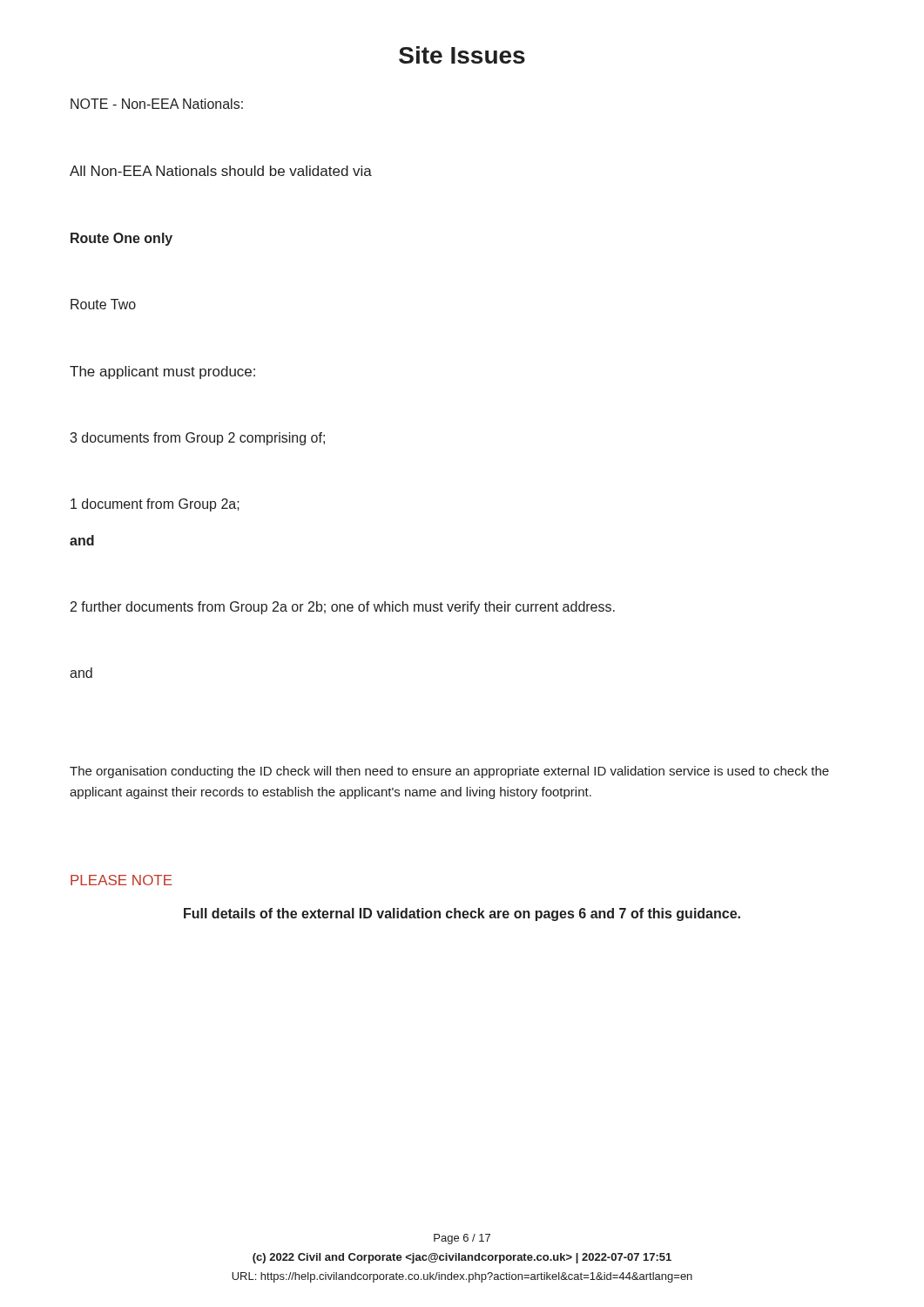The image size is (924, 1307).
Task: Select the element starting "Route Two"
Action: tap(103, 304)
